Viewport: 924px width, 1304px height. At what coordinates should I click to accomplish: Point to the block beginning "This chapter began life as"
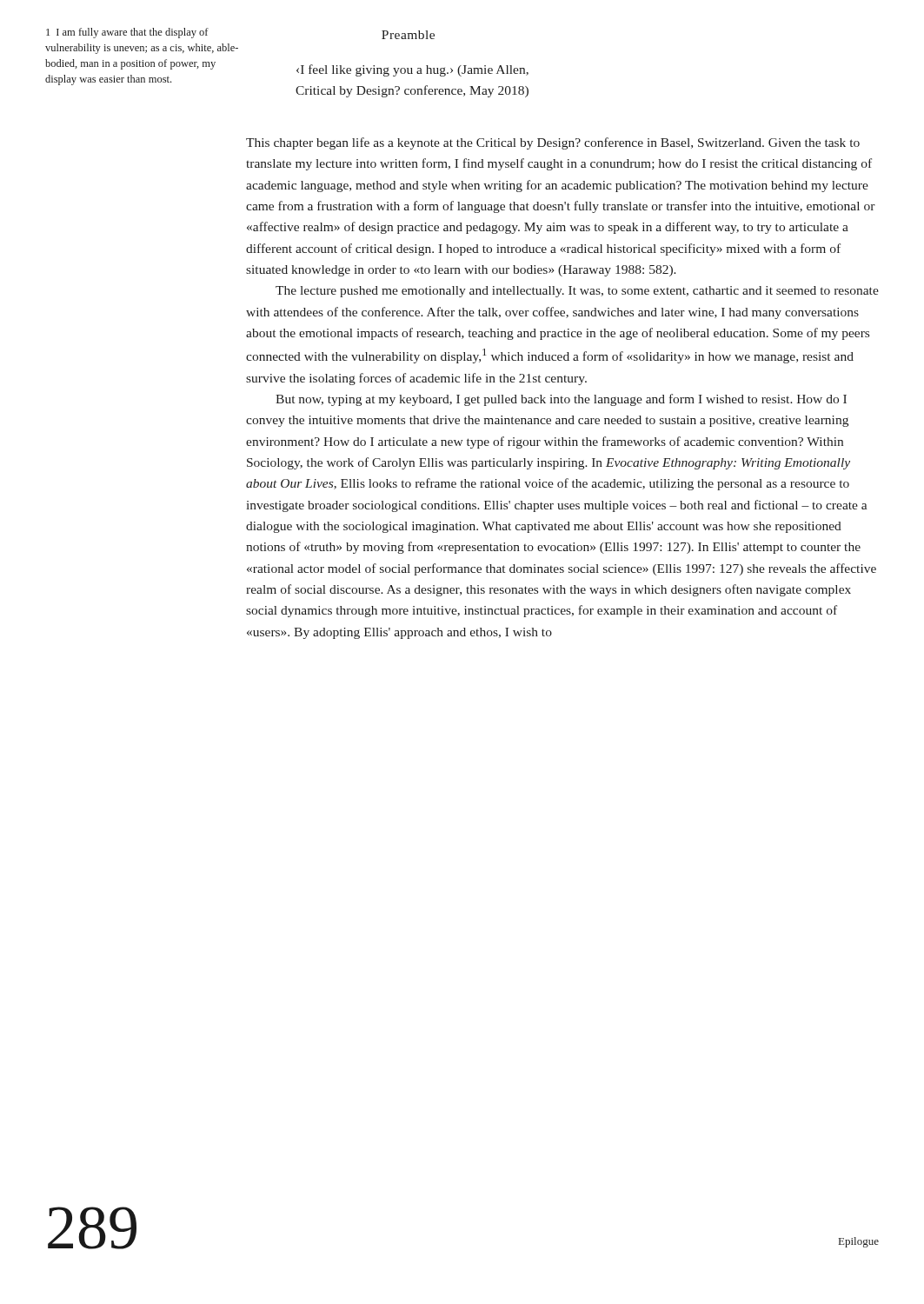(x=563, y=387)
